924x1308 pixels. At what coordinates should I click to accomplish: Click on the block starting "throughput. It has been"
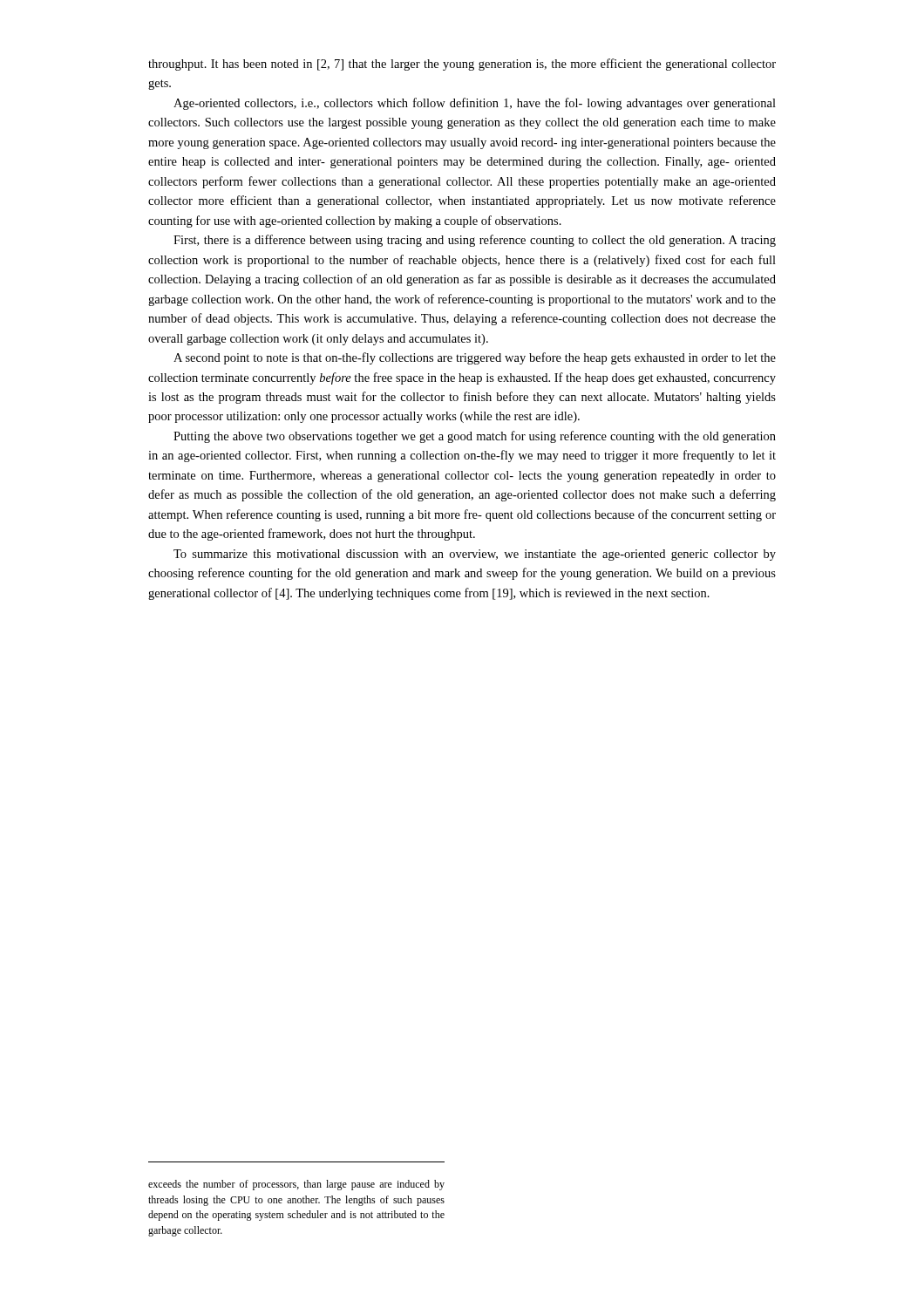(462, 328)
